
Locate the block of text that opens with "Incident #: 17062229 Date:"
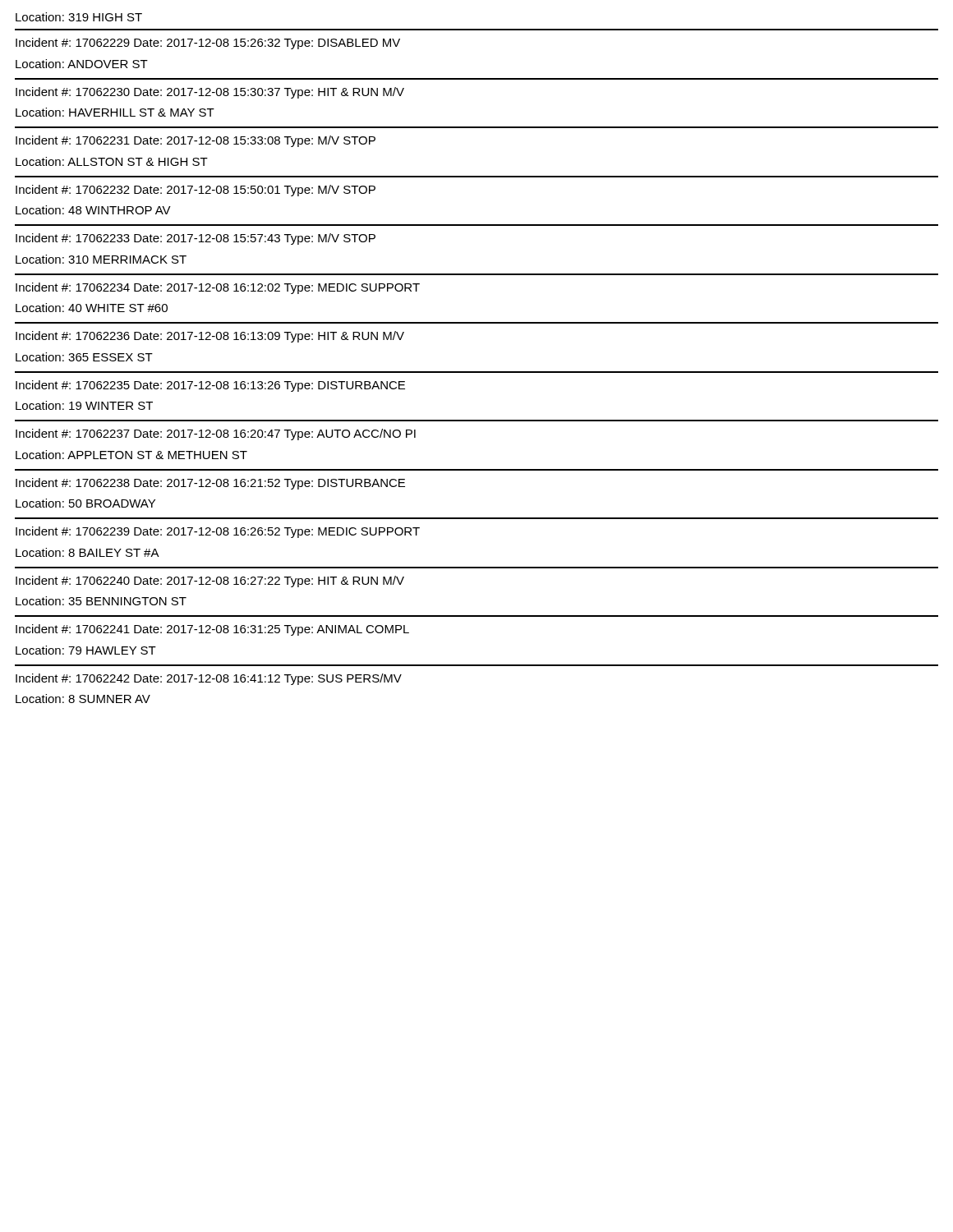tap(208, 44)
